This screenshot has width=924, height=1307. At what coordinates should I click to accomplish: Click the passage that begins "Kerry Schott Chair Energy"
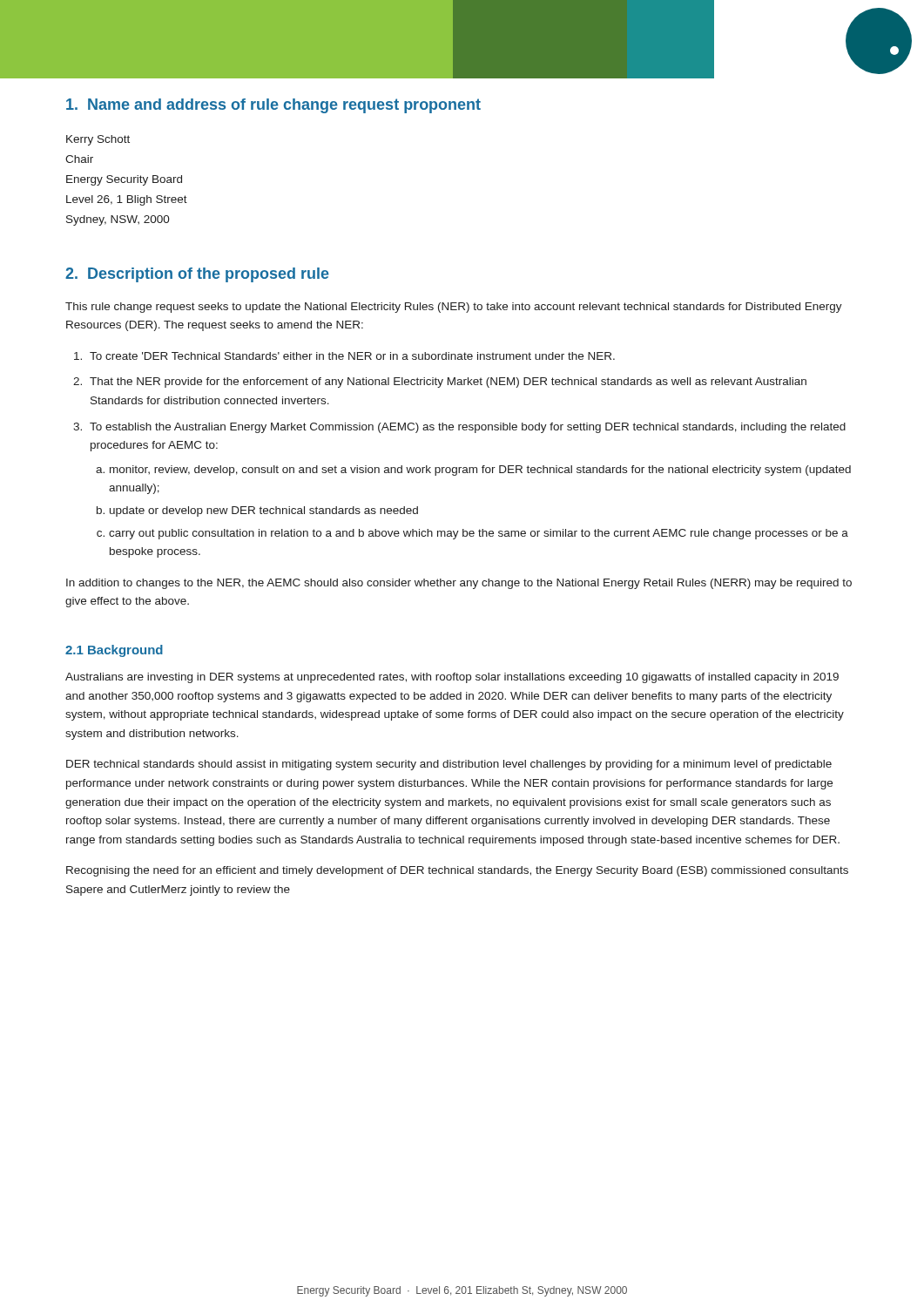point(126,179)
